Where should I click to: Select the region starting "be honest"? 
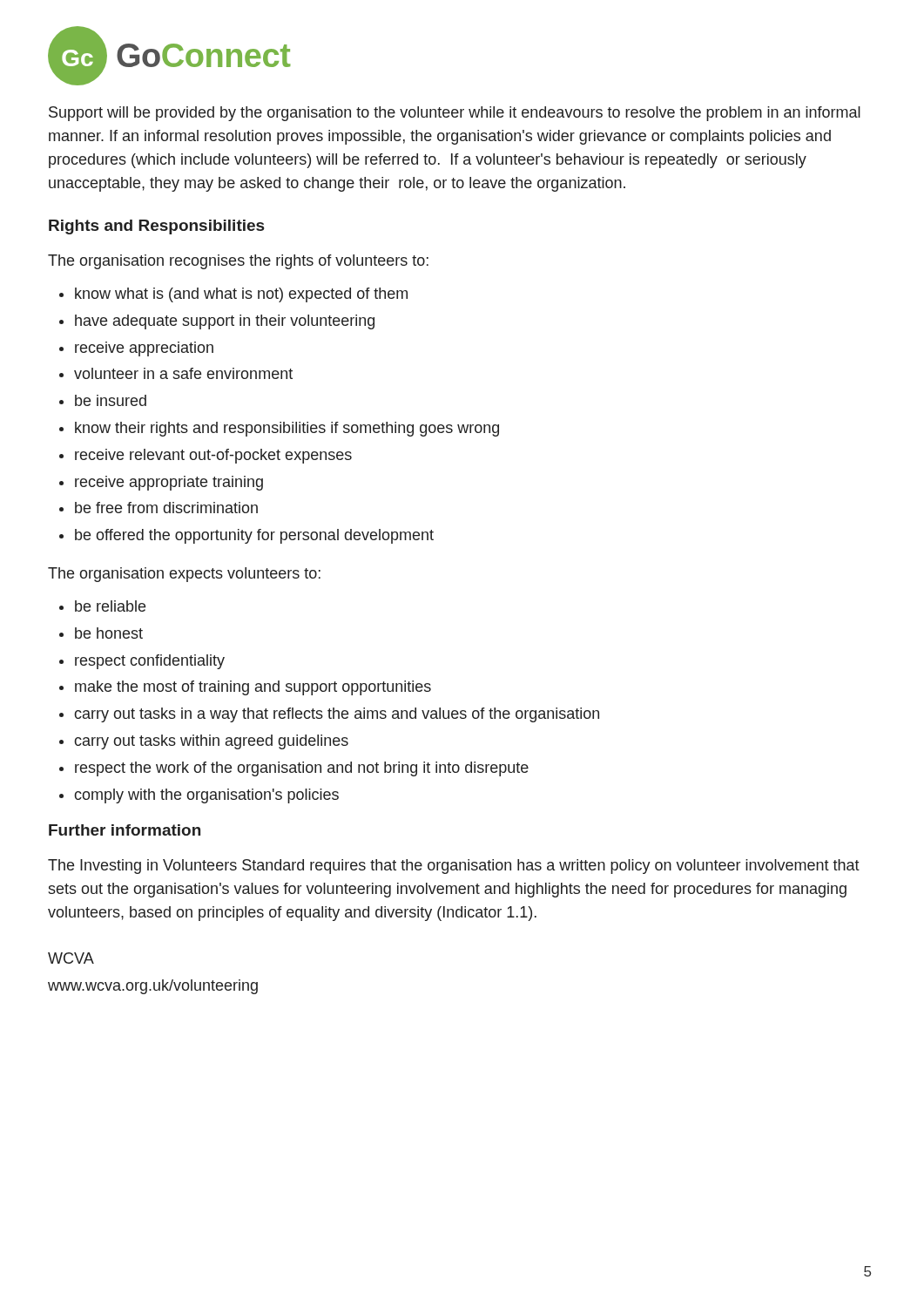click(x=108, y=633)
